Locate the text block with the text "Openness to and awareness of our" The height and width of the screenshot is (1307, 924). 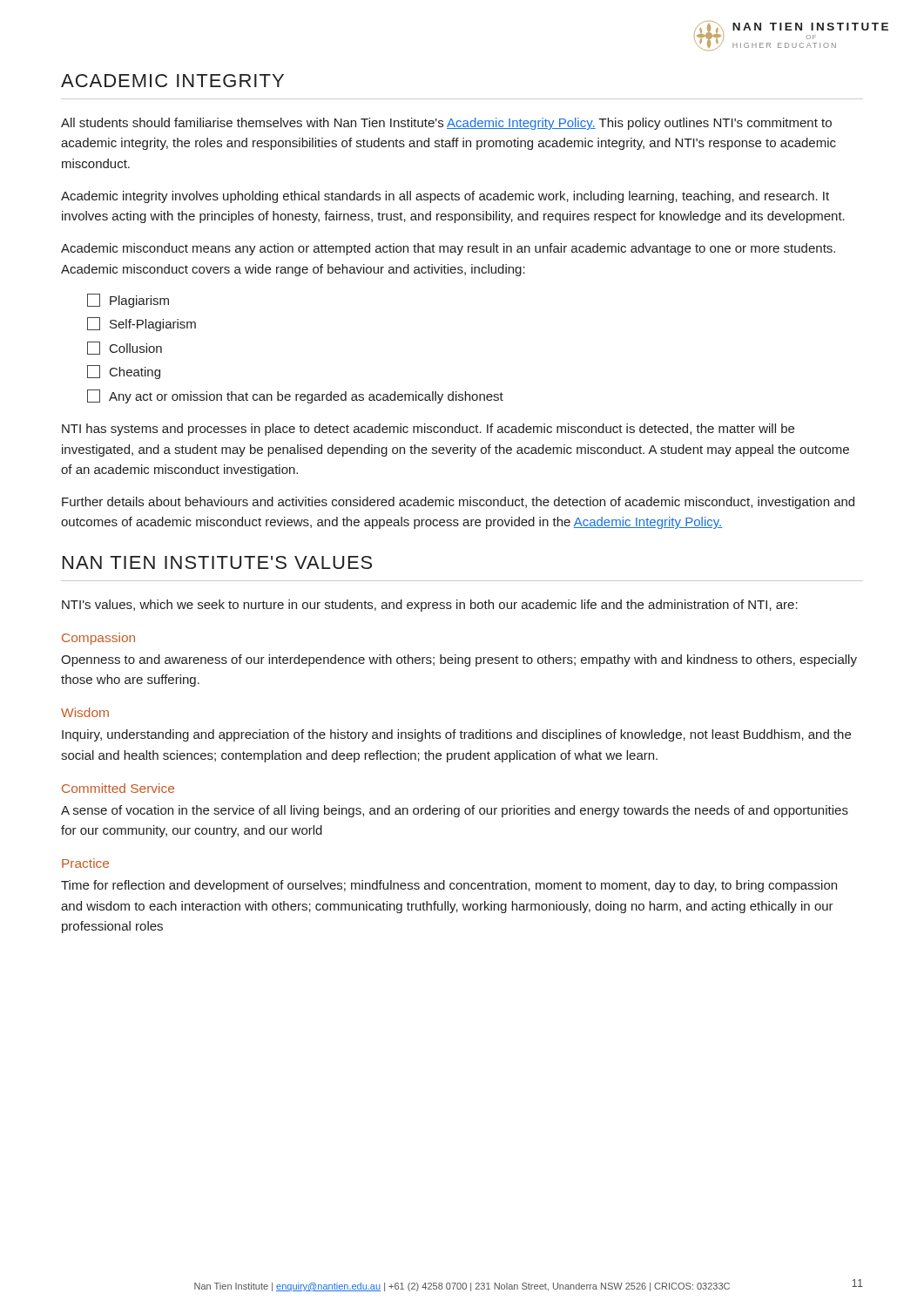tap(459, 669)
